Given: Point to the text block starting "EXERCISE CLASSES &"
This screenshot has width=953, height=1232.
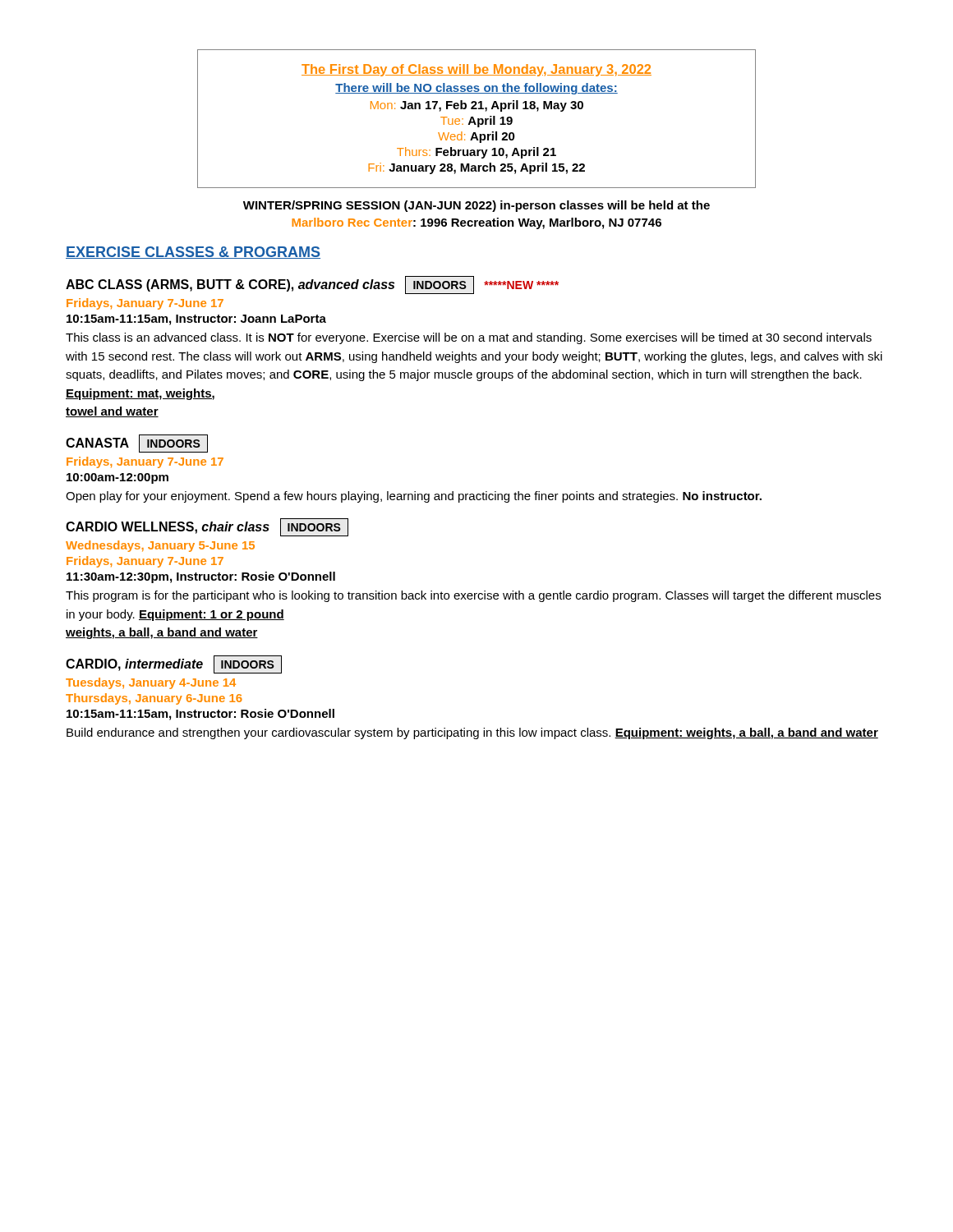Looking at the screenshot, I should pyautogui.click(x=193, y=253).
